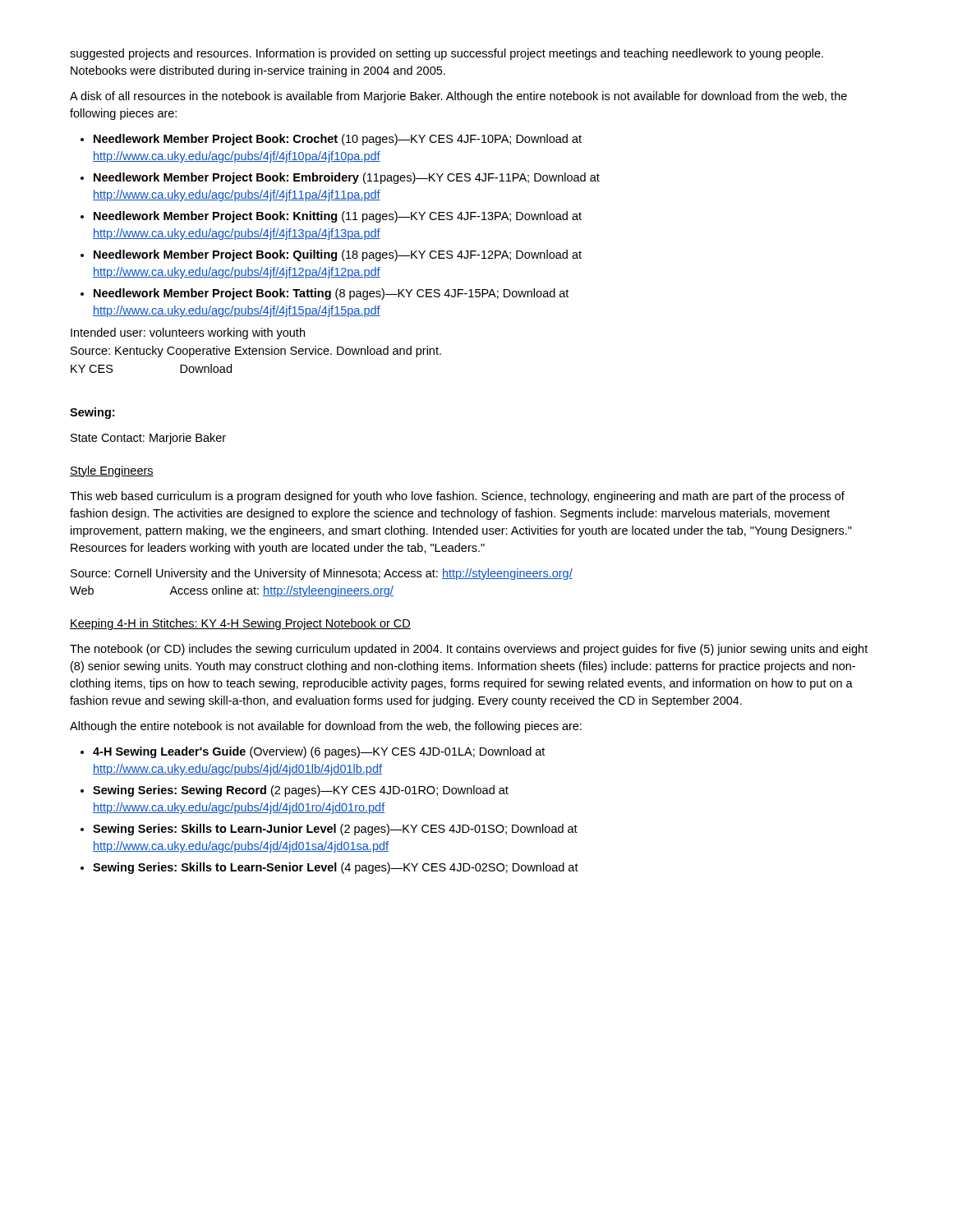This screenshot has height=1232, width=953.
Task: Find the block on this page that starts "Needlework Member Project Book: Tatting (8 pages)—KY CES"
Action: [x=331, y=302]
